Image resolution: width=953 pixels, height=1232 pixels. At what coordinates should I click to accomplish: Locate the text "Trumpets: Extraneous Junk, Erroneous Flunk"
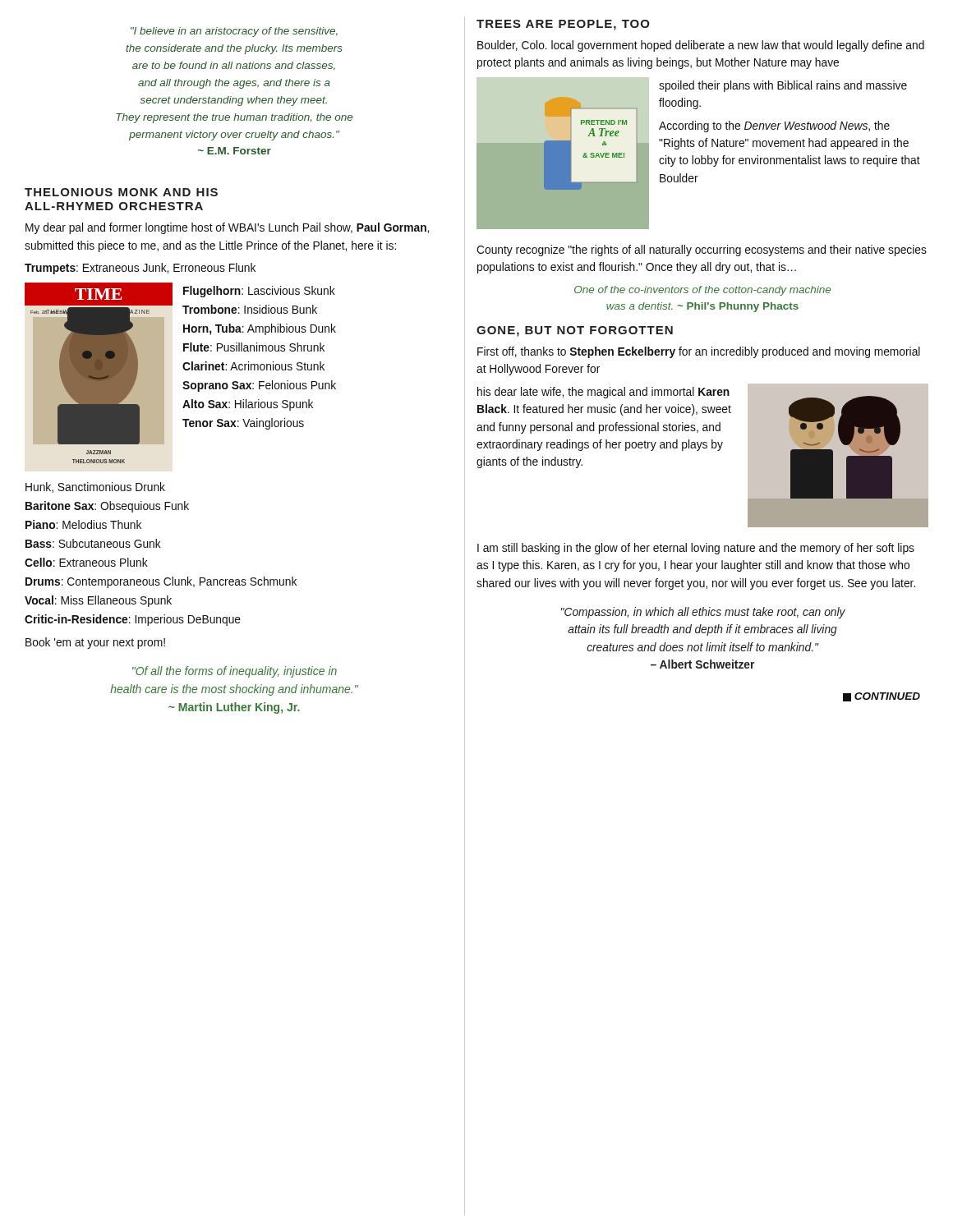(x=140, y=268)
